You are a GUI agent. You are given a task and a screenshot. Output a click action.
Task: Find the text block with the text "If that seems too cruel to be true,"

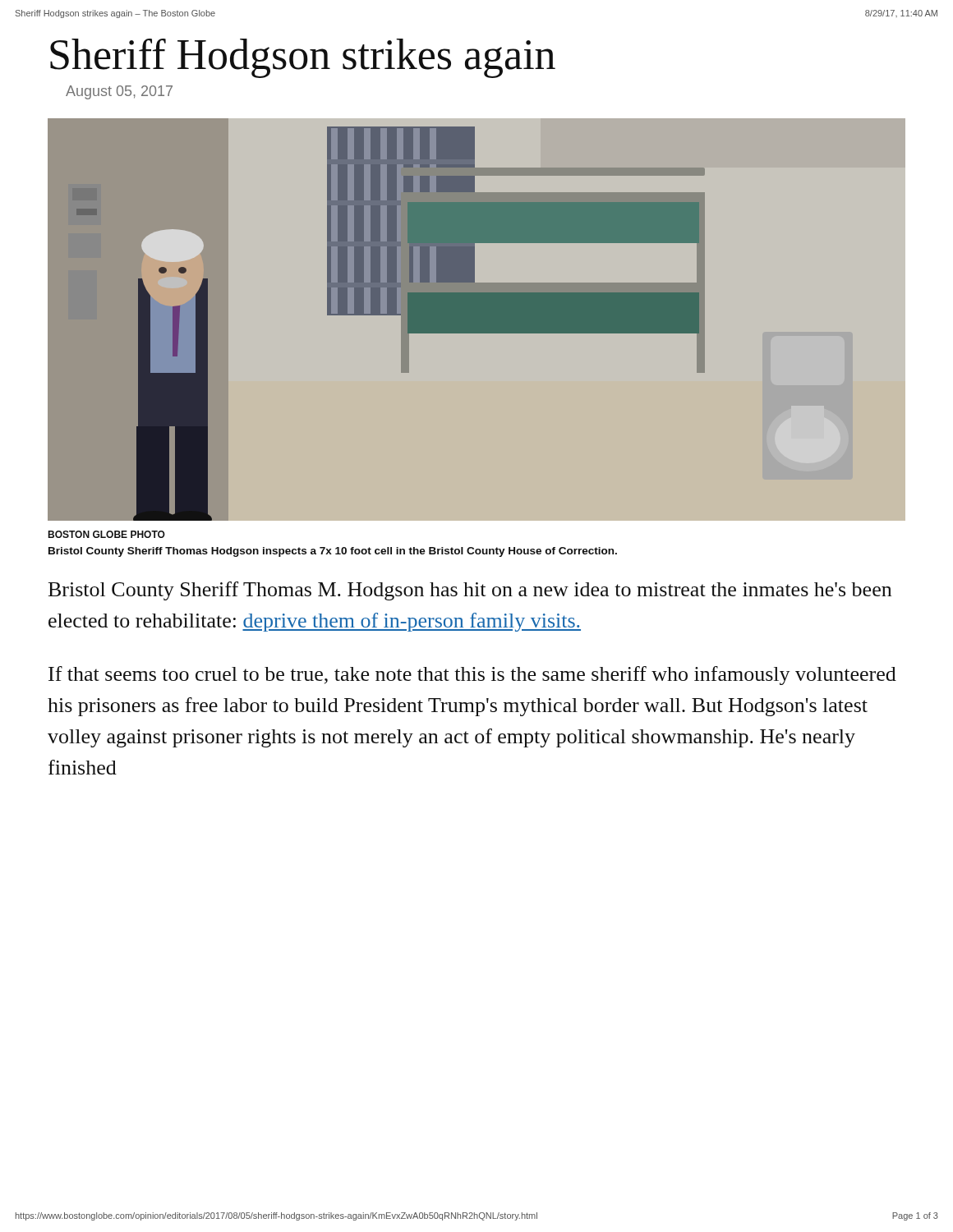click(x=476, y=721)
